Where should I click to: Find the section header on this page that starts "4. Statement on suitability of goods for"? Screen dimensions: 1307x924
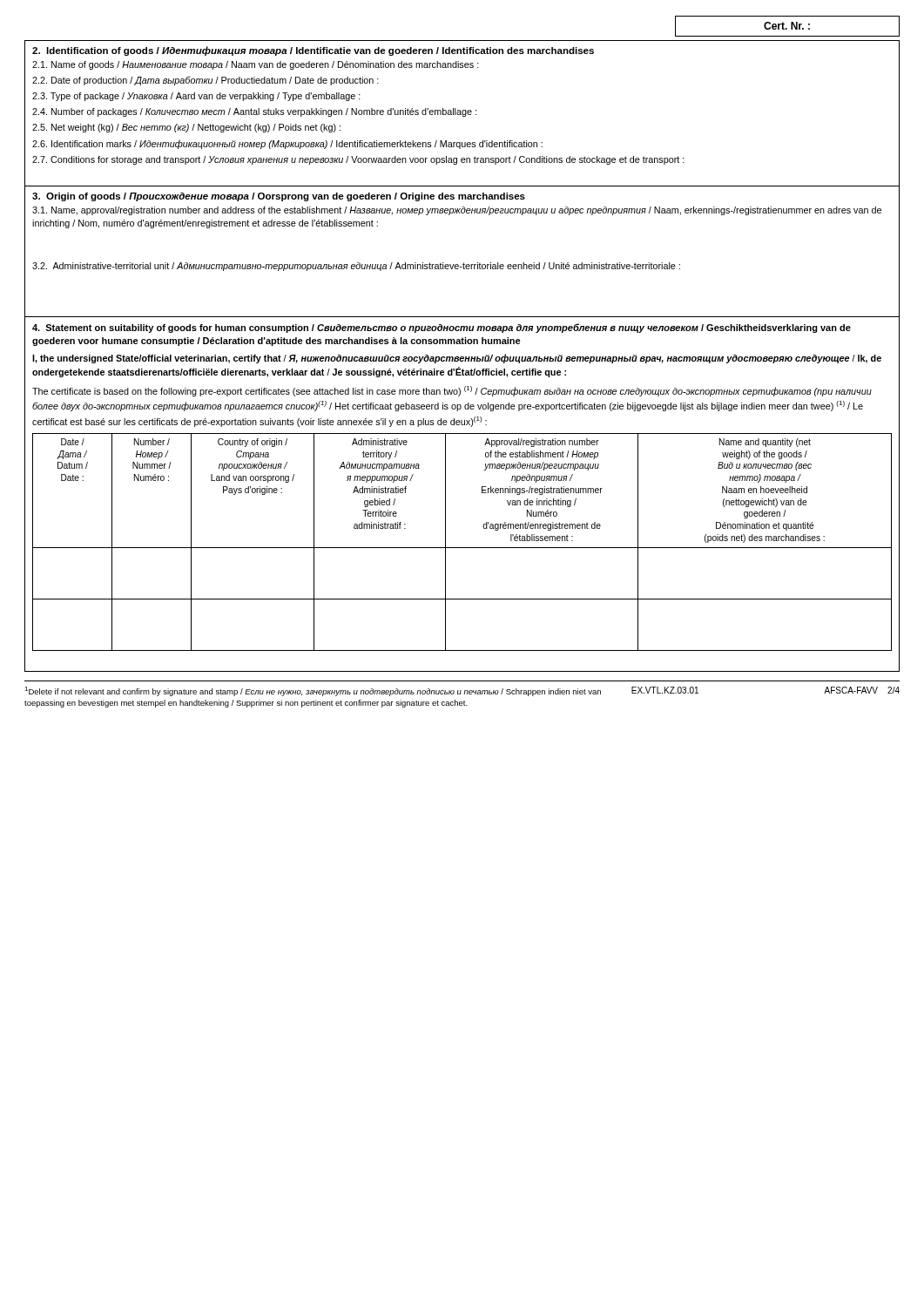pos(441,334)
